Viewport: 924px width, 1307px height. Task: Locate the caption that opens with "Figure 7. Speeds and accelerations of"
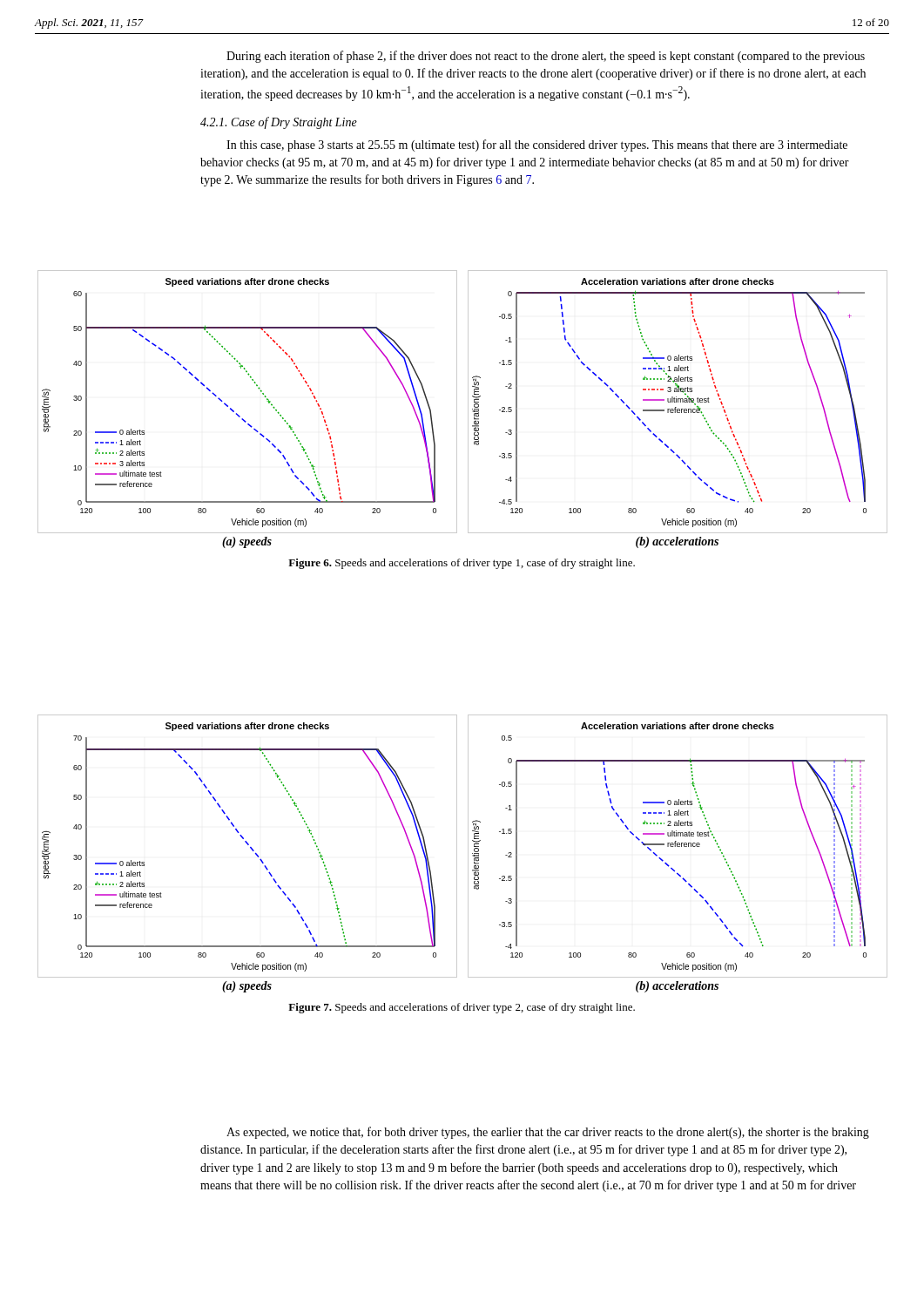click(462, 1007)
